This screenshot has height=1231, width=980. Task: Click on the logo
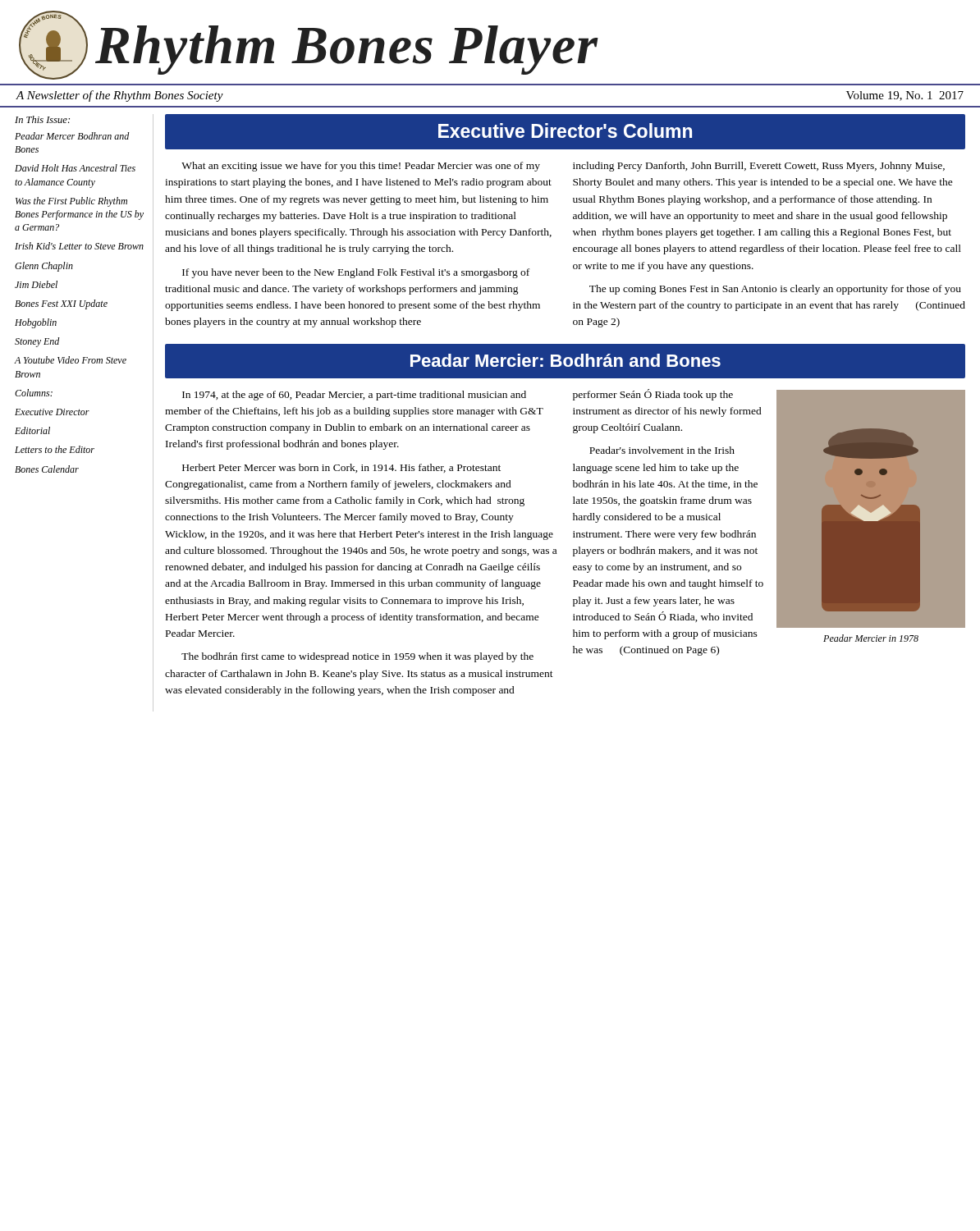click(x=53, y=45)
